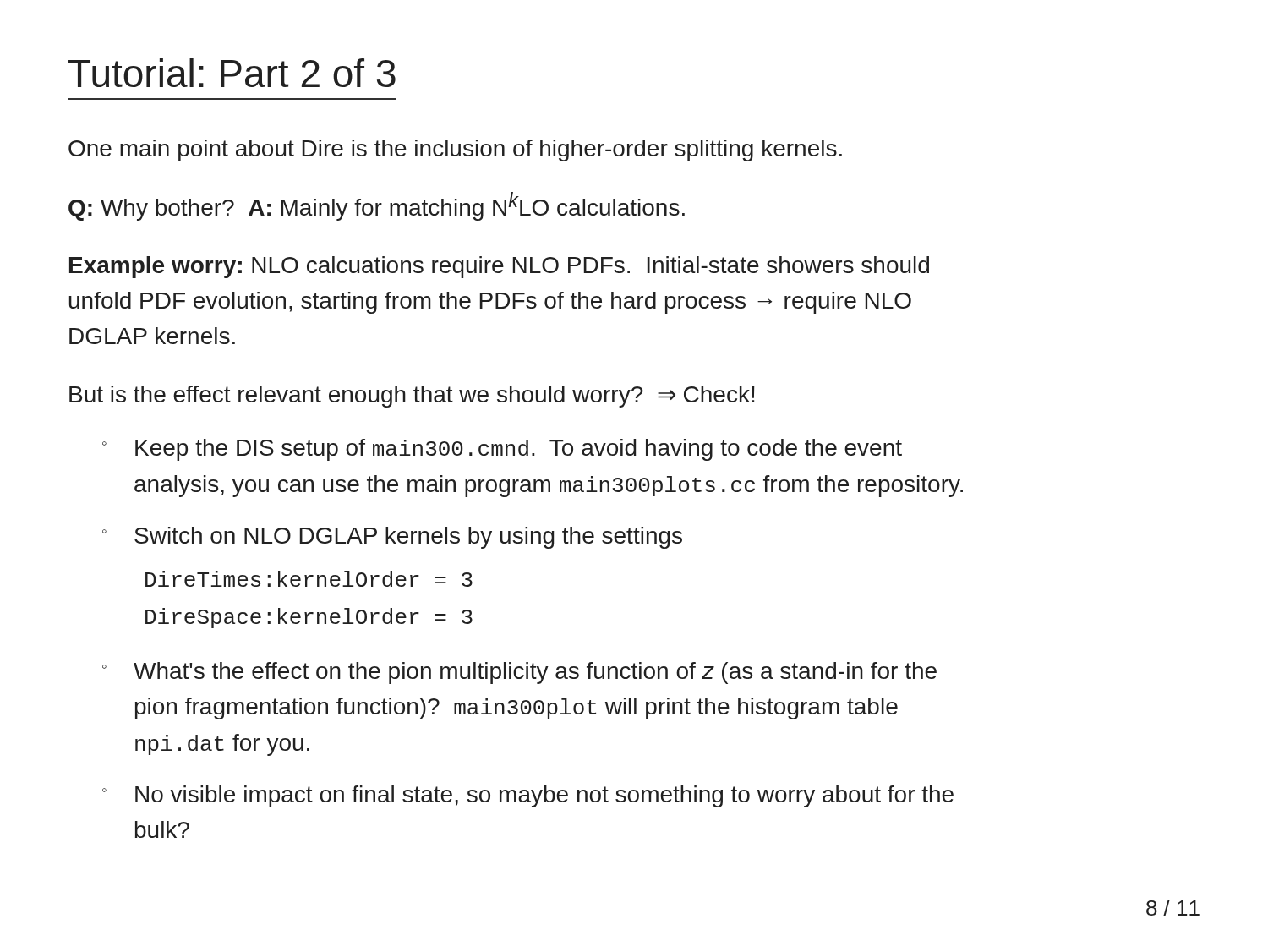
Task: Select the text block that reads "One main point"
Action: [x=456, y=148]
